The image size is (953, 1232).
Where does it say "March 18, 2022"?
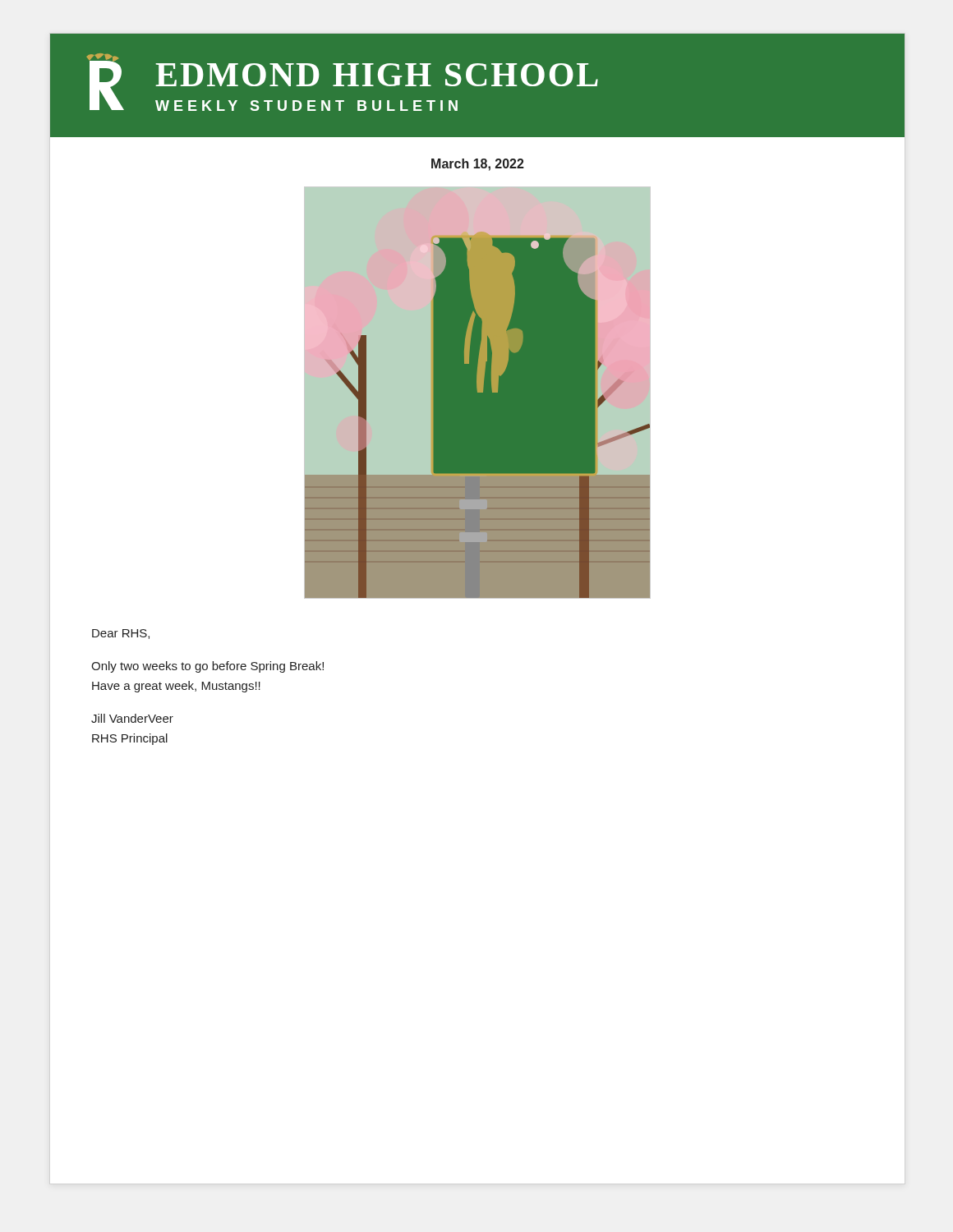point(477,164)
